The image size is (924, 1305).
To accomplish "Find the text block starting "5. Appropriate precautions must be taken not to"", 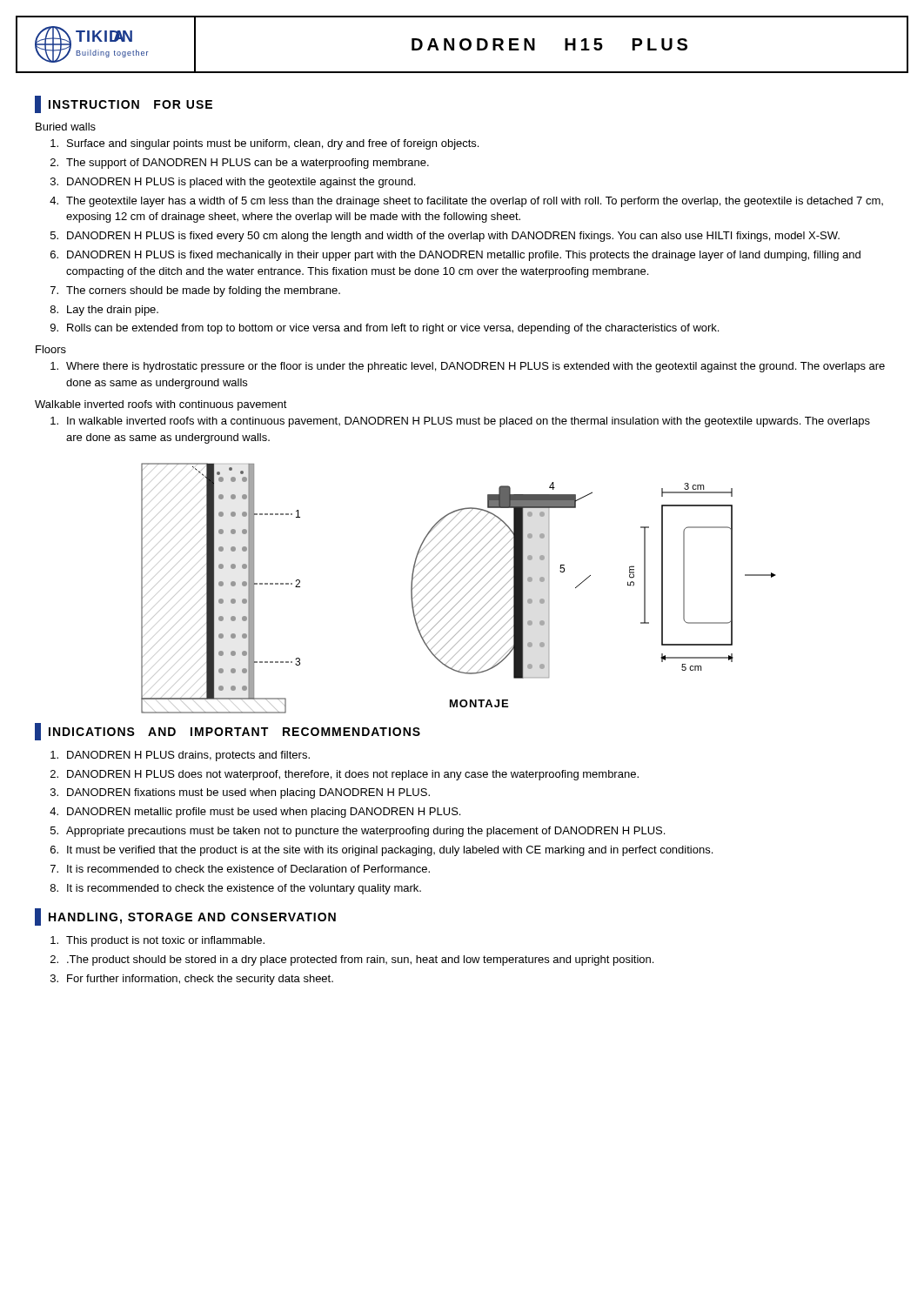I will point(462,831).
